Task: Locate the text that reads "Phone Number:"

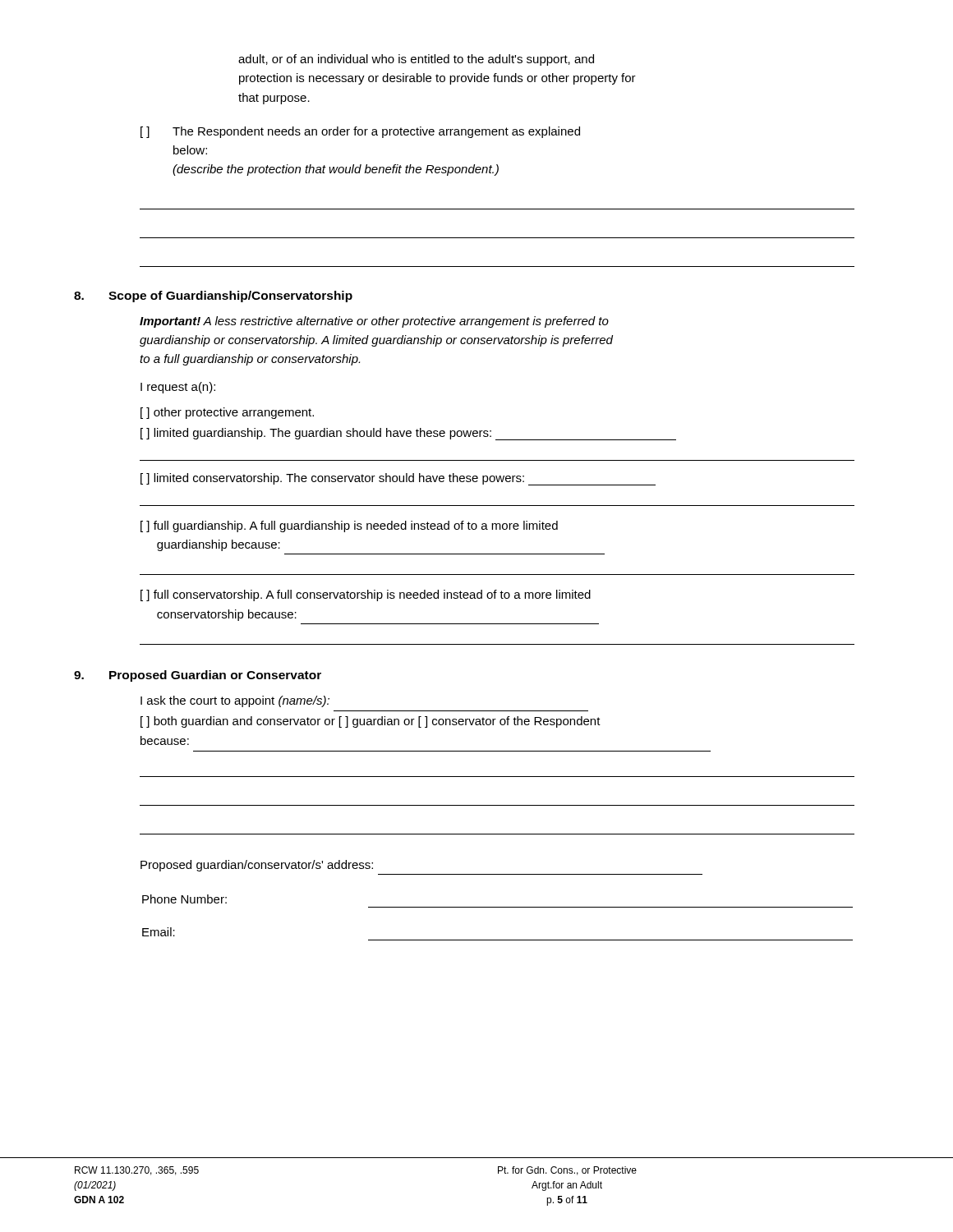Action: click(184, 899)
